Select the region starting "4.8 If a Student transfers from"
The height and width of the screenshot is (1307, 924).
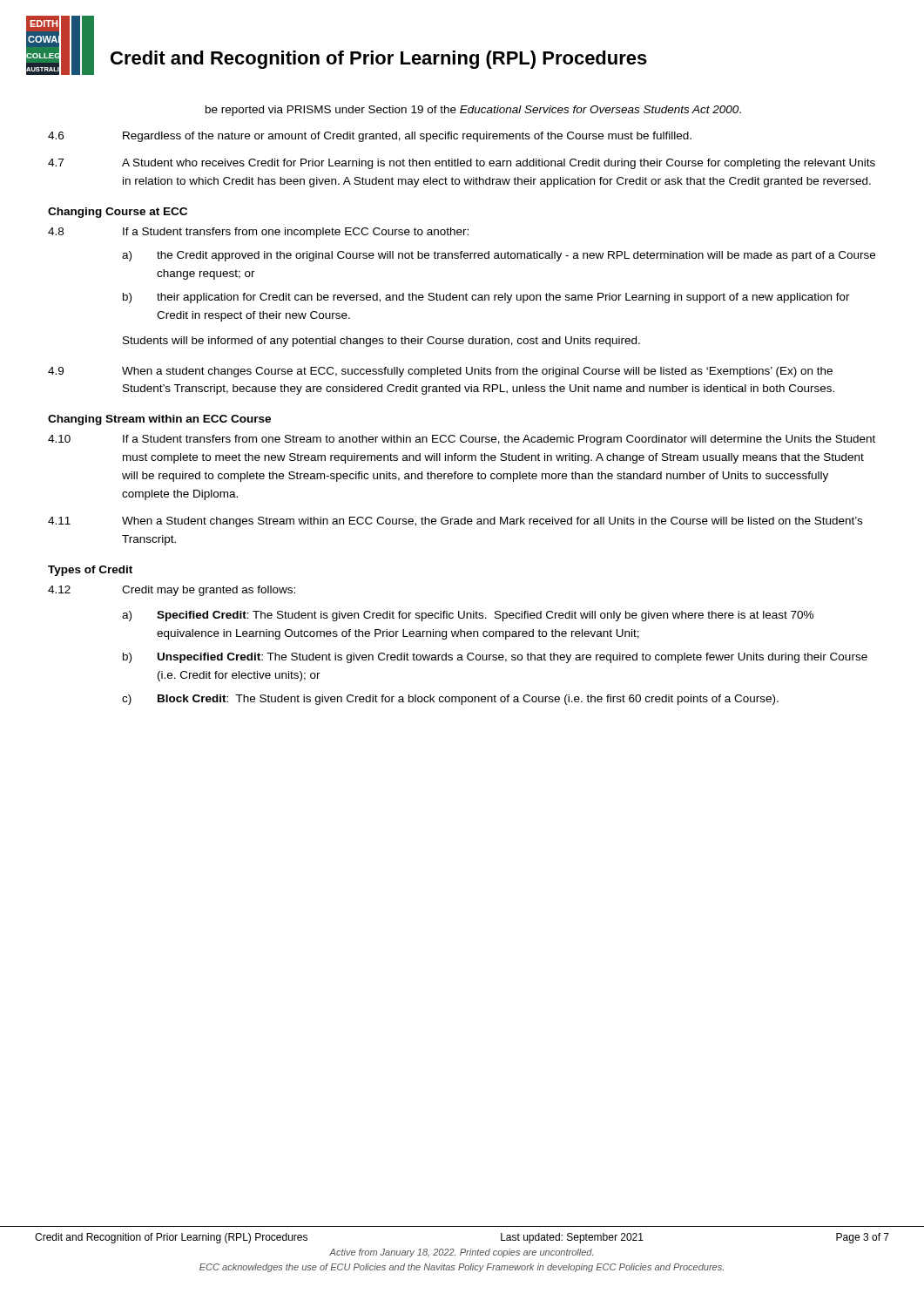462,288
